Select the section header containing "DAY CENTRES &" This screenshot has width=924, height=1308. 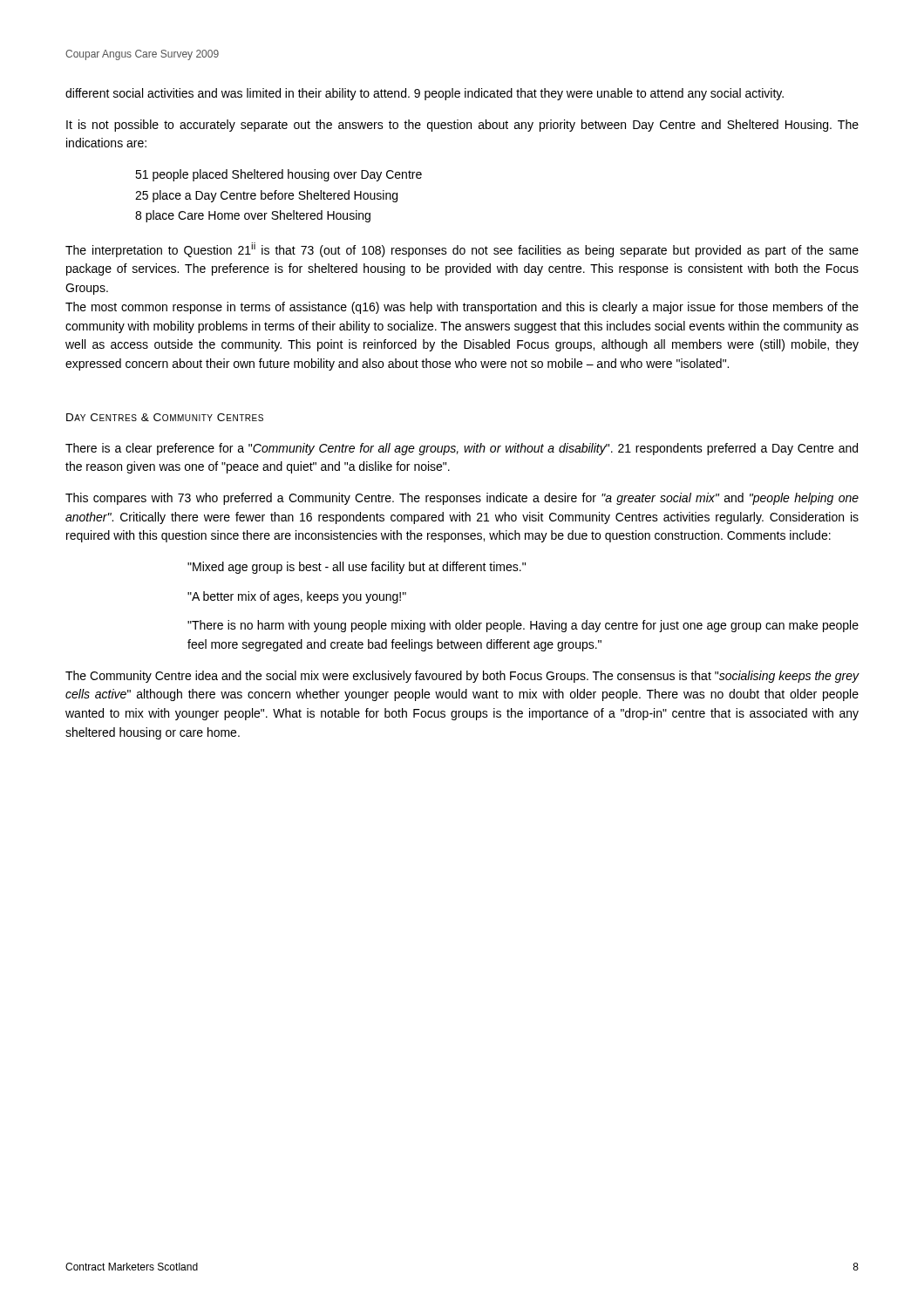point(165,417)
